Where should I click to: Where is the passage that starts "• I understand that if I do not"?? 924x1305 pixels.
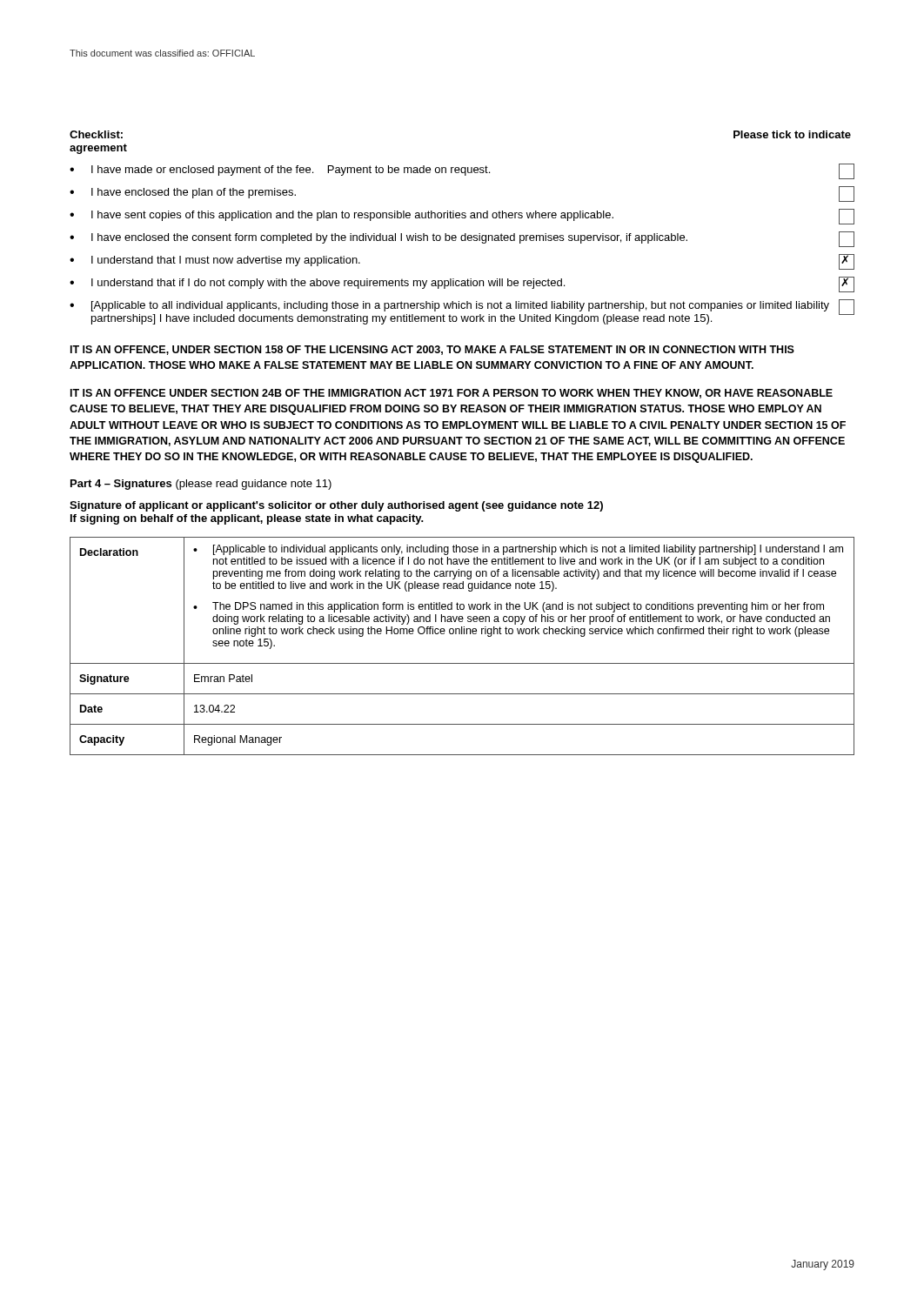(x=462, y=284)
